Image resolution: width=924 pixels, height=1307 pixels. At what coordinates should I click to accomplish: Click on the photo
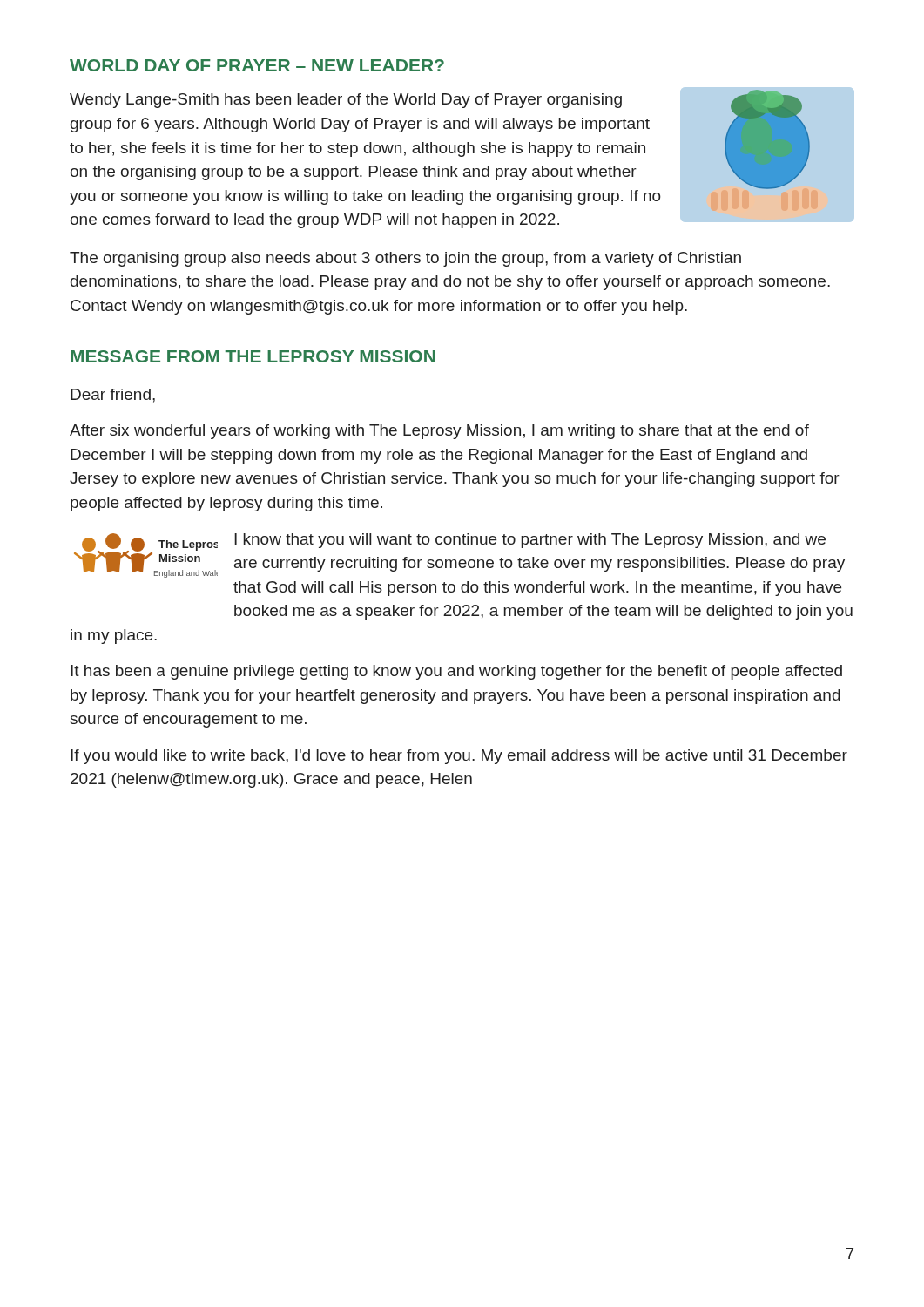coord(767,155)
